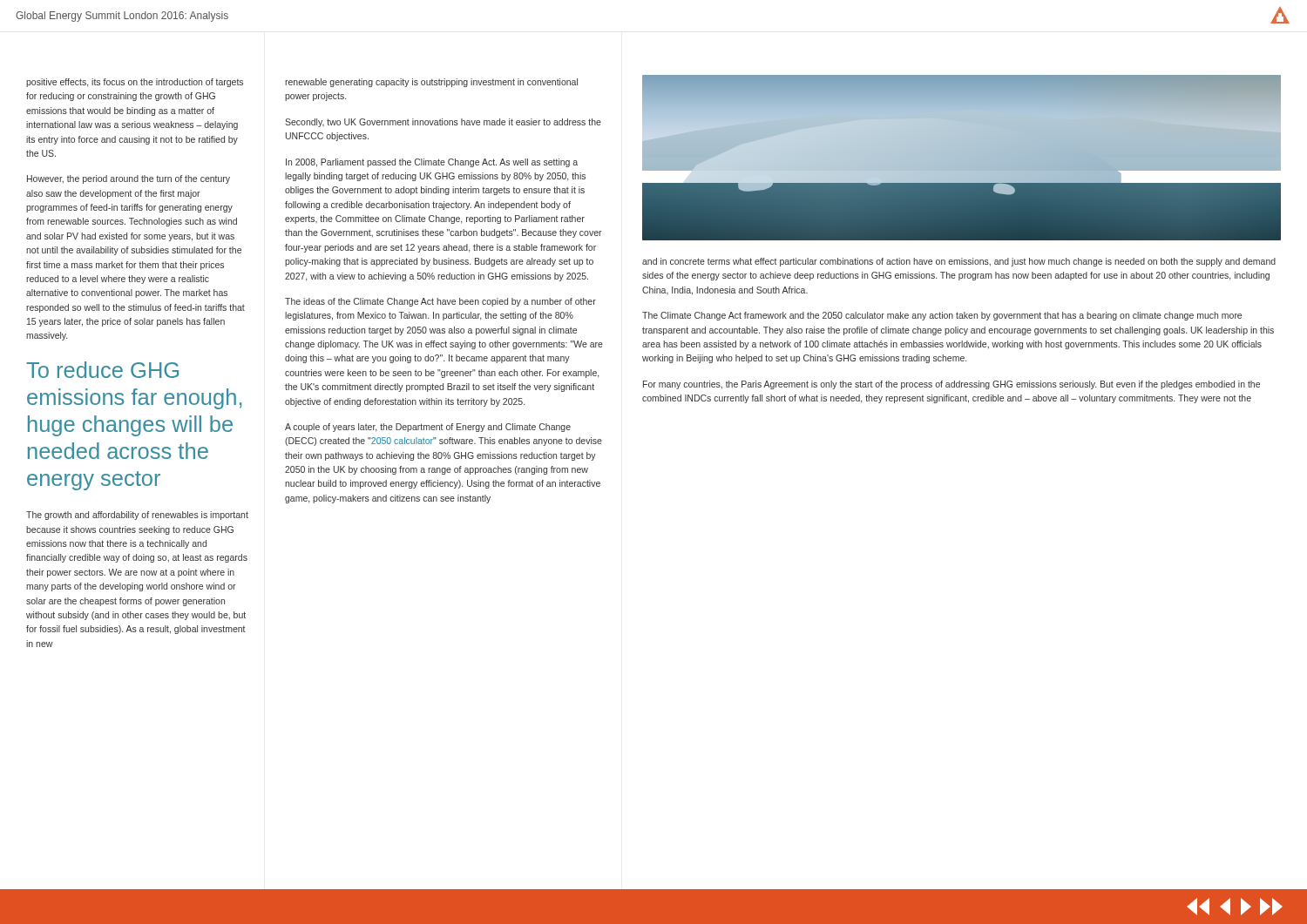Click the passage that begins "To reduce GHG emissions far enough,"

pyautogui.click(x=135, y=424)
